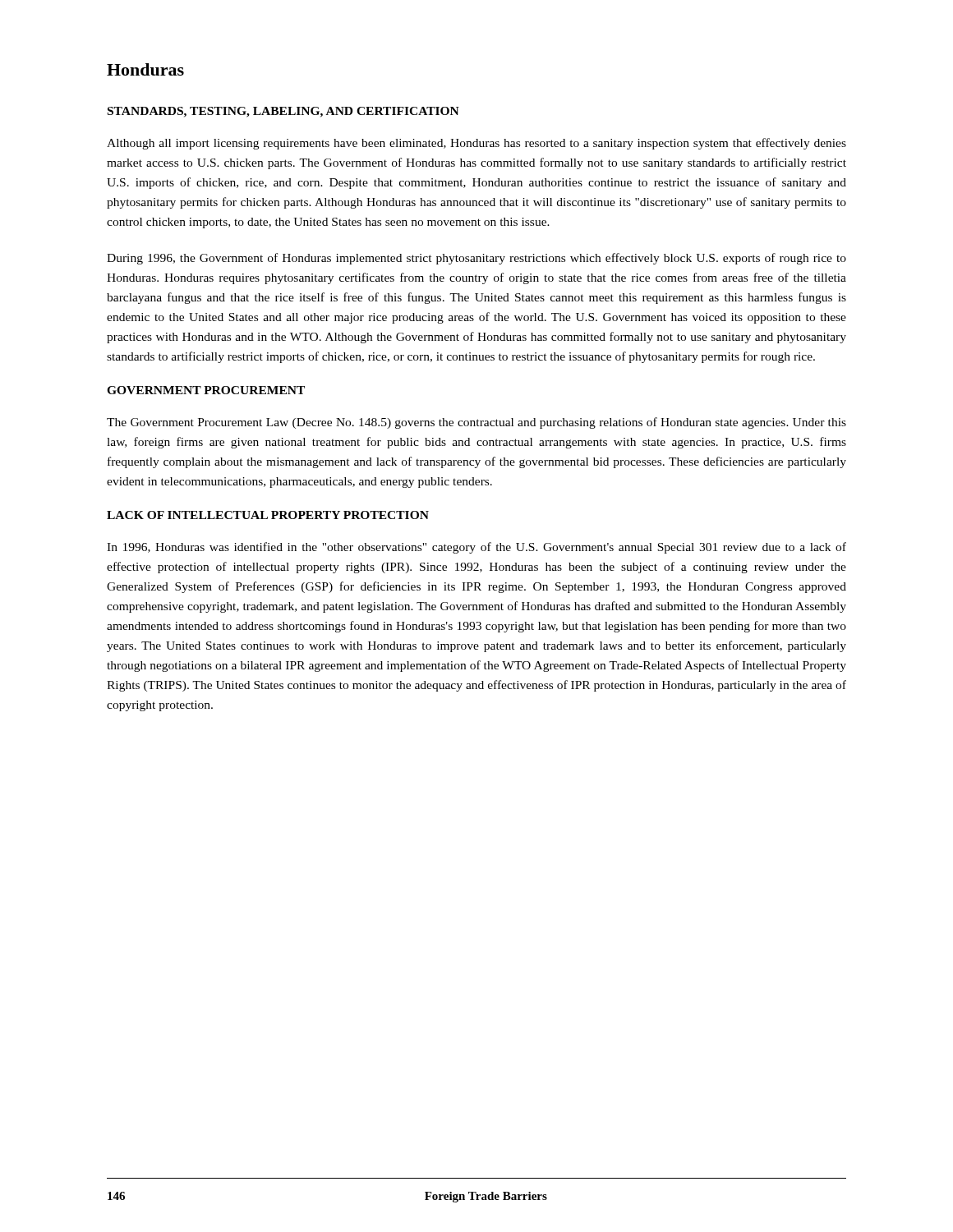Image resolution: width=953 pixels, height=1232 pixels.
Task: Find the text block with the text "The Government Procurement Law (Decree No. 148.5) governs"
Action: pyautogui.click(x=476, y=451)
